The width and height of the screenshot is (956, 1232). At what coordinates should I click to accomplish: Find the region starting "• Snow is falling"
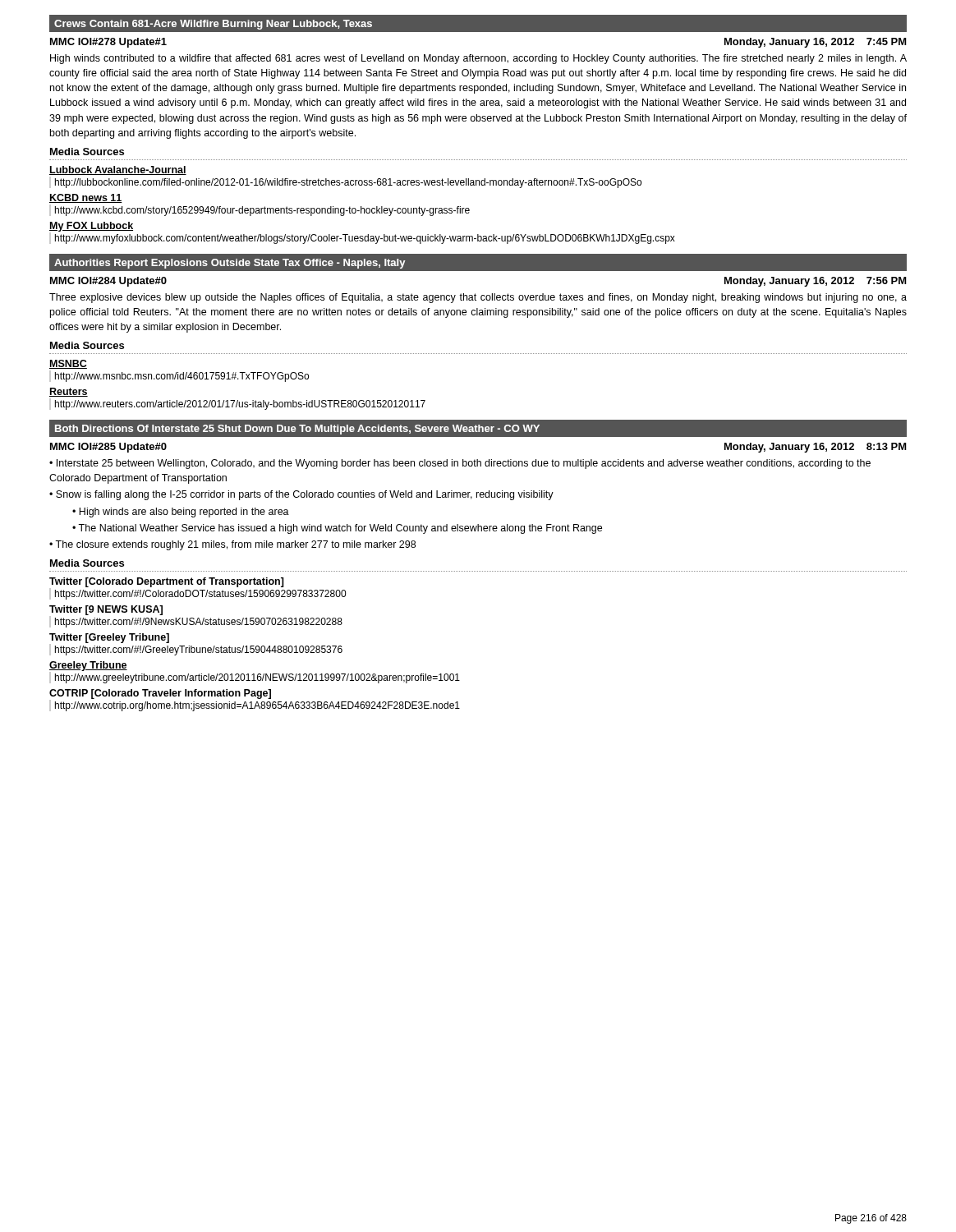click(x=301, y=495)
